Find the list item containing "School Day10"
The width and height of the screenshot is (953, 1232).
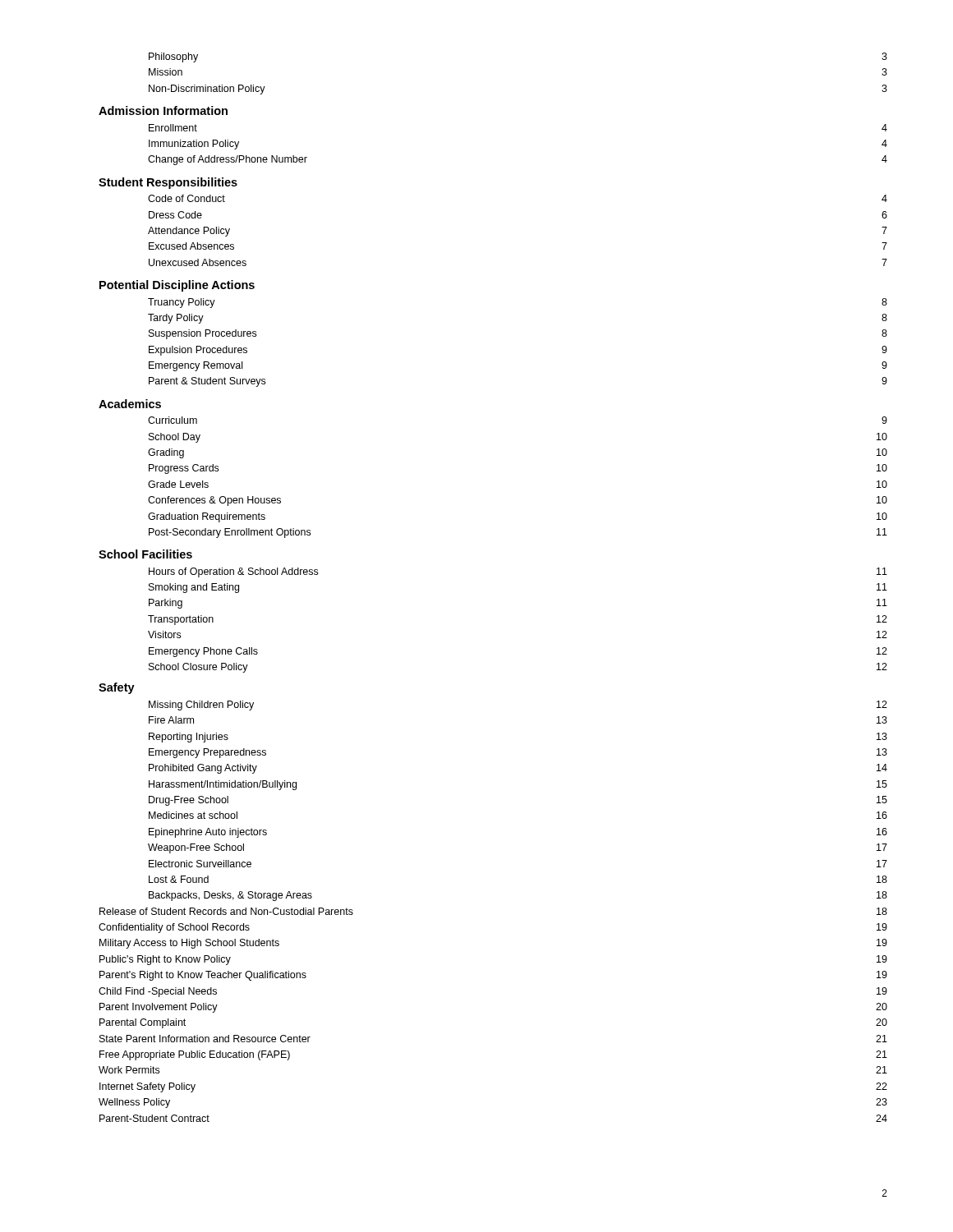(175, 437)
